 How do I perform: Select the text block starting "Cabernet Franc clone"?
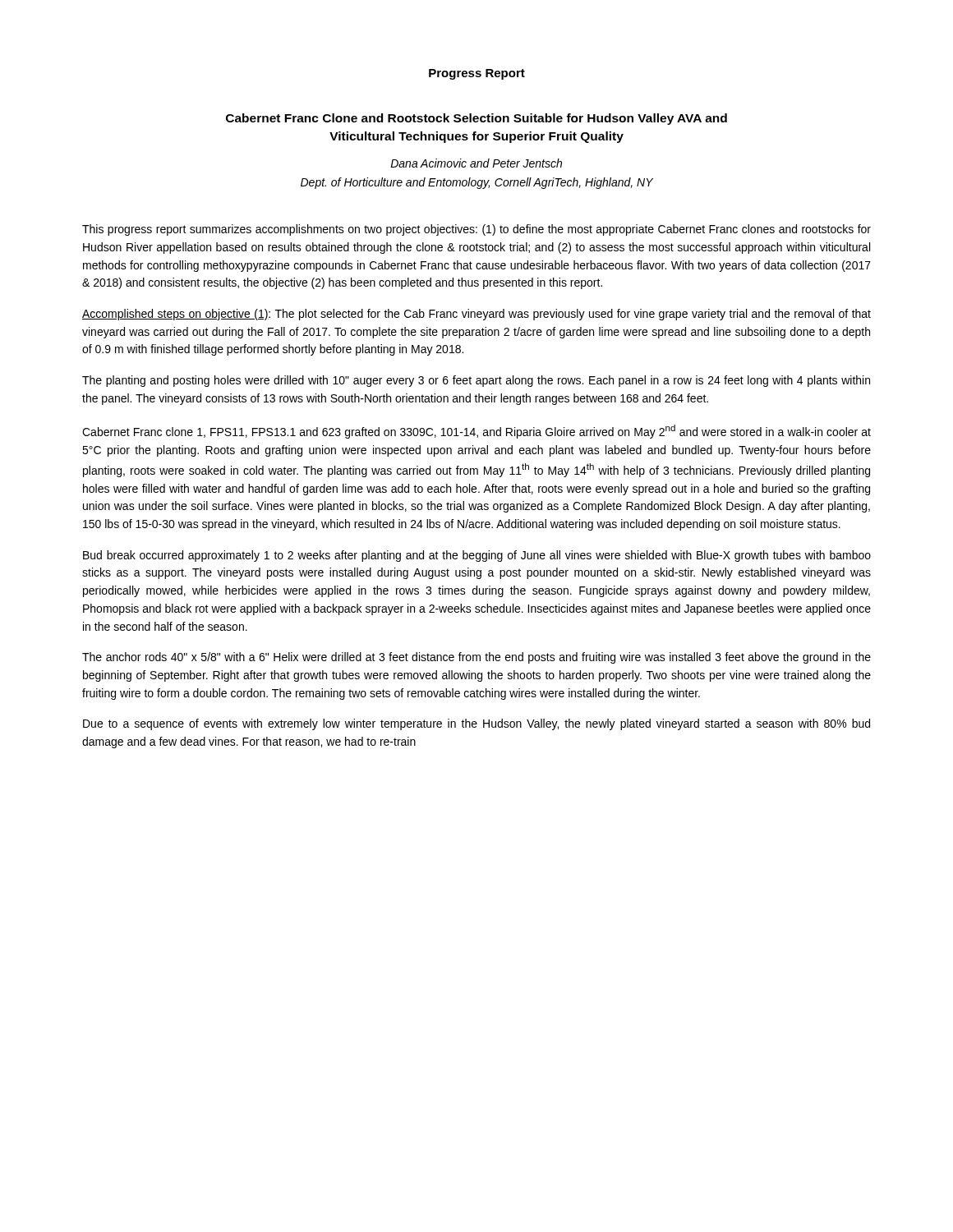pyautogui.click(x=476, y=477)
